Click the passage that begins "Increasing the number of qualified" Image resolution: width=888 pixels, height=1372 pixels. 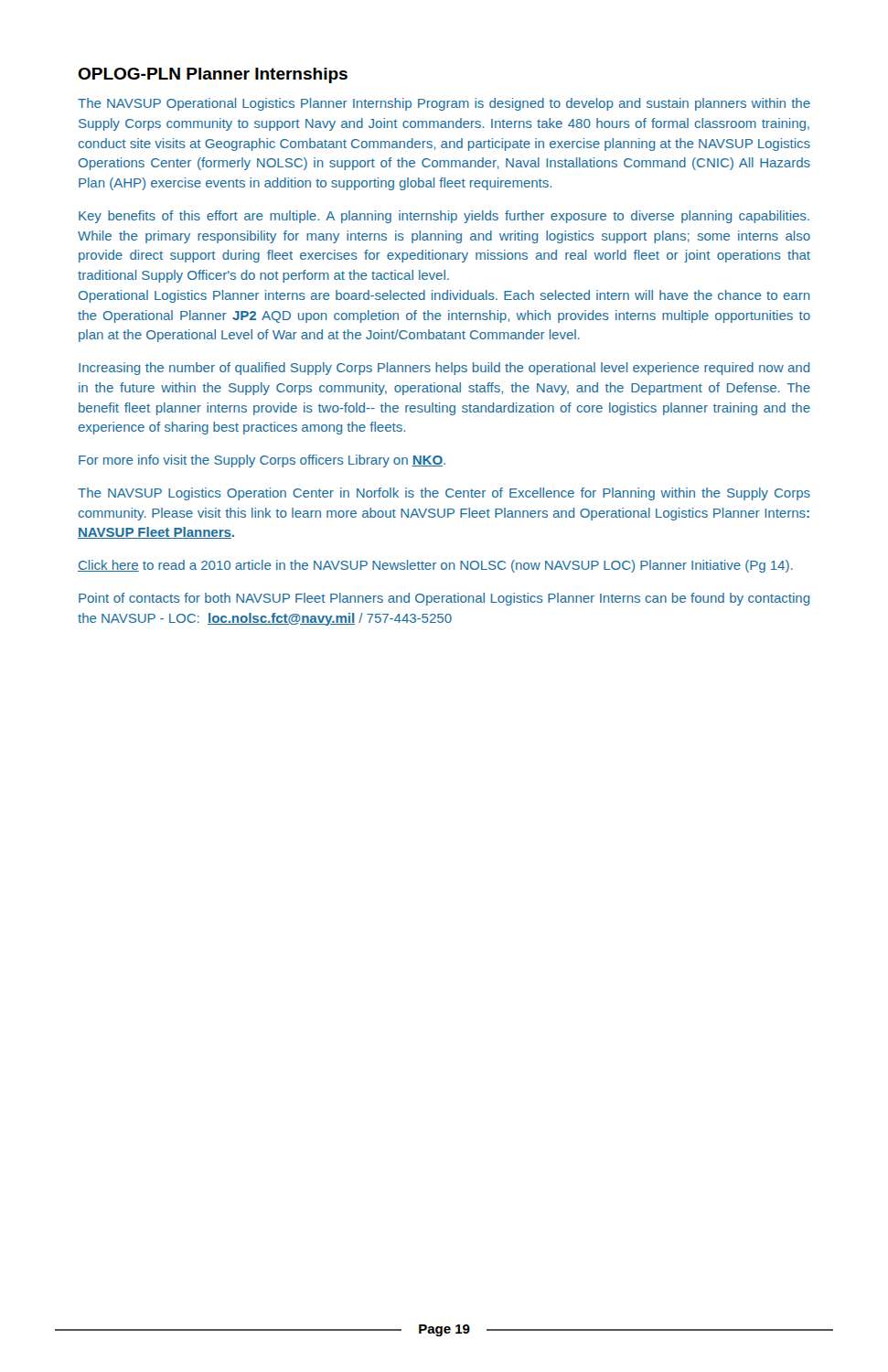(x=444, y=397)
